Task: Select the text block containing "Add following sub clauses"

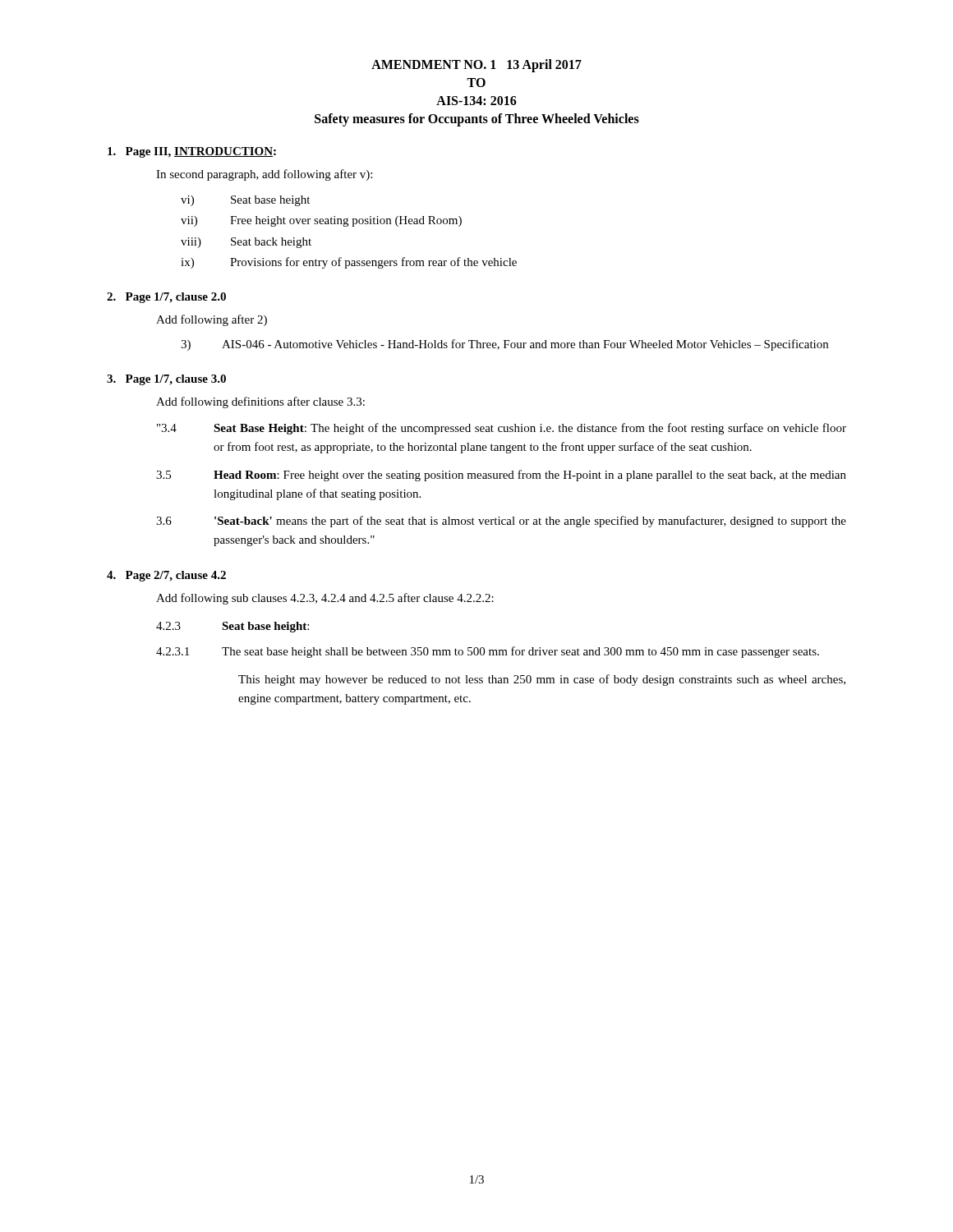Action: click(x=325, y=598)
